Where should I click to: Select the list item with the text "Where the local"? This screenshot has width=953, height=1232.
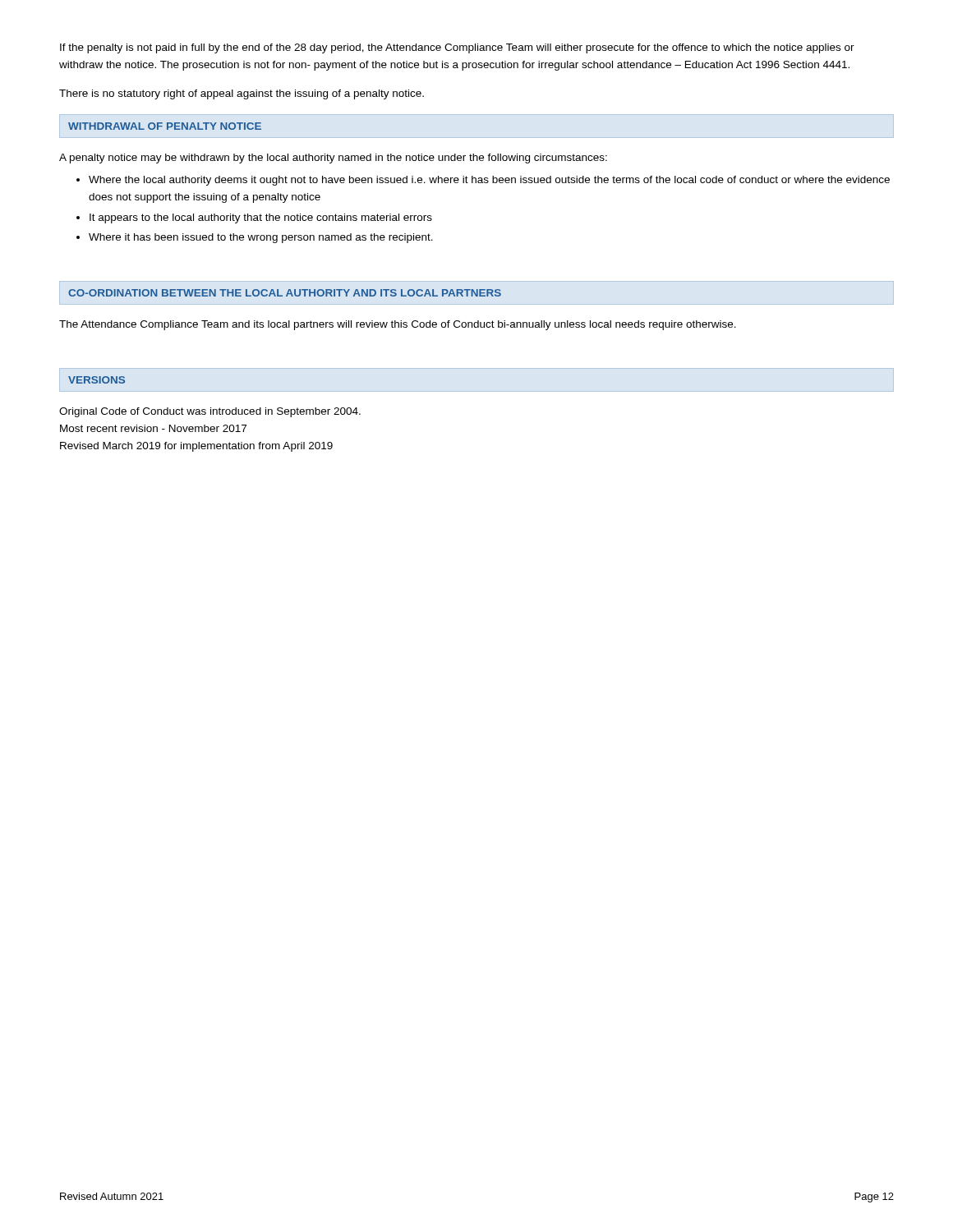click(489, 188)
